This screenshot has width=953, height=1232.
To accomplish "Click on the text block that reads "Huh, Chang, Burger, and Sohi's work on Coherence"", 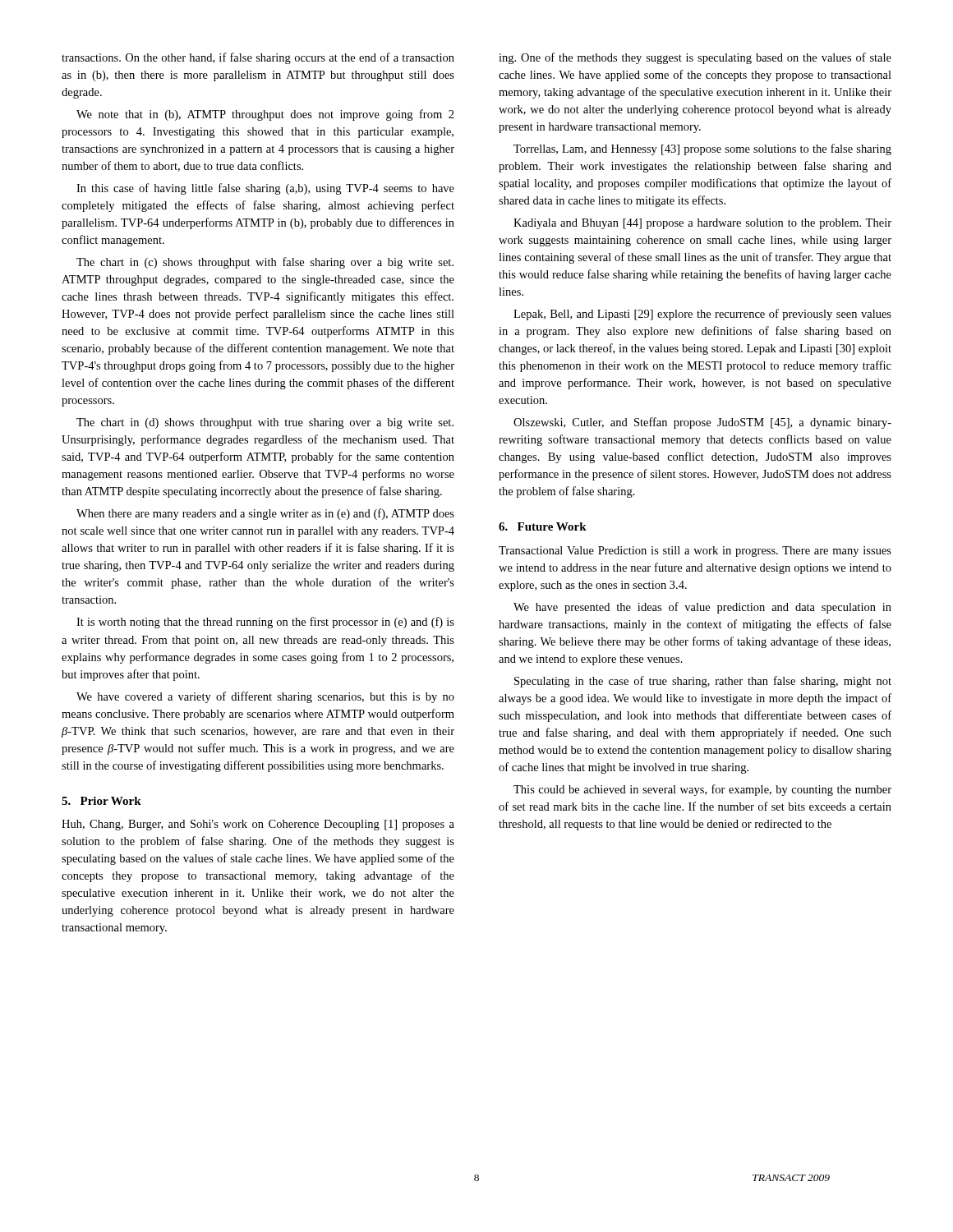I will pos(258,876).
